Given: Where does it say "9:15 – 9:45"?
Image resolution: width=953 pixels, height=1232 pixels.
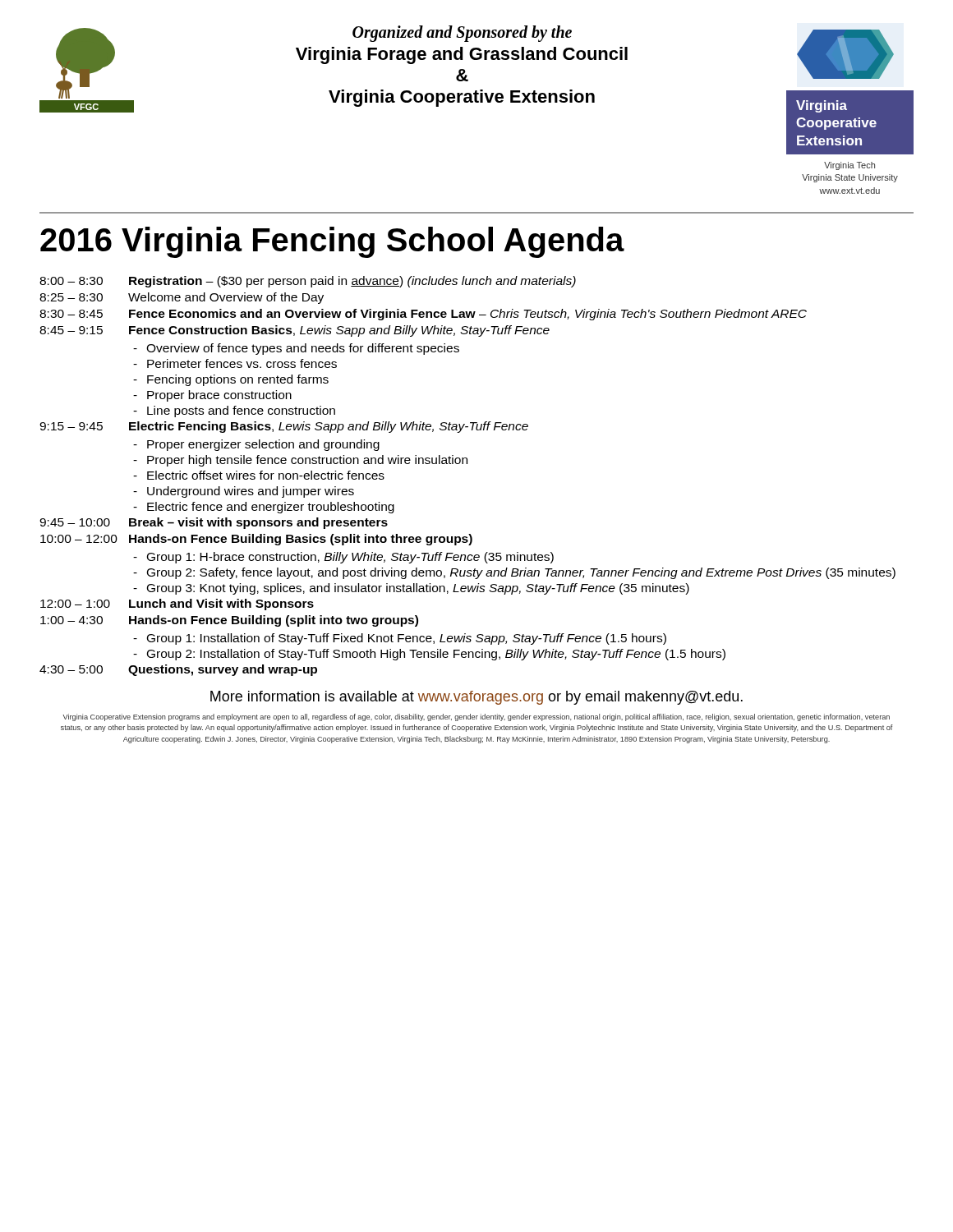Looking at the screenshot, I should pyautogui.click(x=71, y=426).
